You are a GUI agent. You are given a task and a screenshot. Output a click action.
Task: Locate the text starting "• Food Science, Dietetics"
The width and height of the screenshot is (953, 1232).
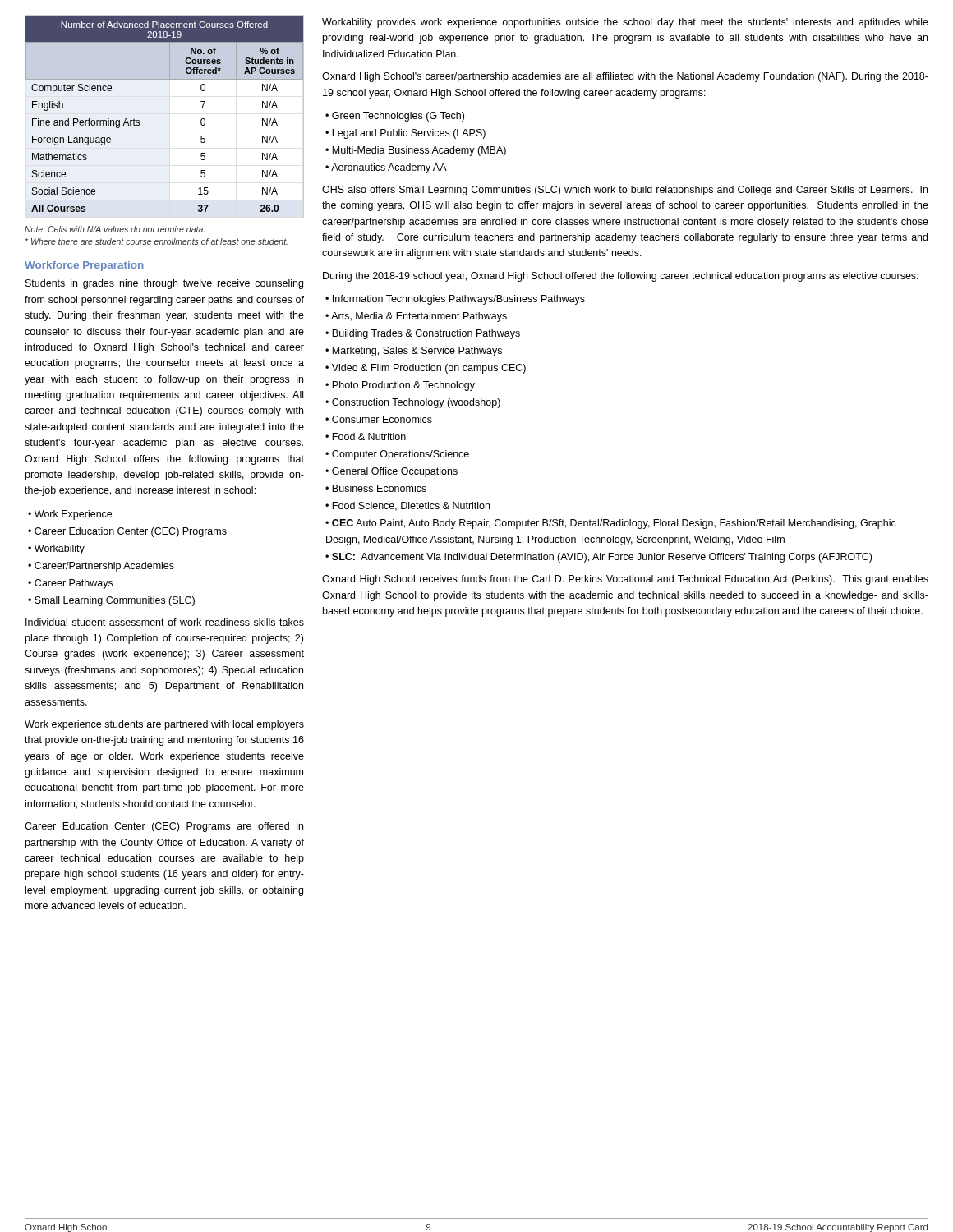coord(408,506)
